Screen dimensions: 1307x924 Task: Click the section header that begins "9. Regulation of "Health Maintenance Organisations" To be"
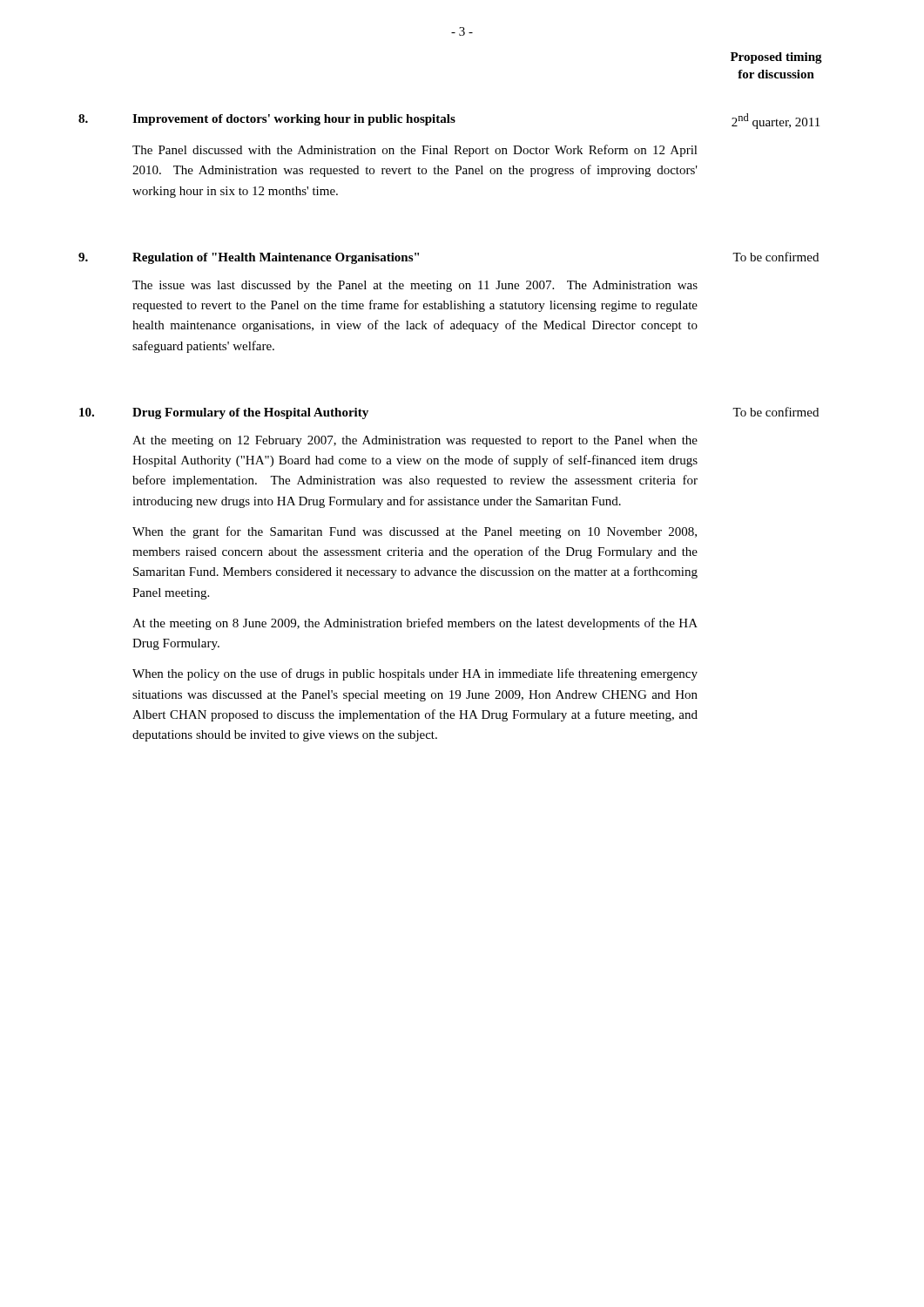(x=265, y=258)
